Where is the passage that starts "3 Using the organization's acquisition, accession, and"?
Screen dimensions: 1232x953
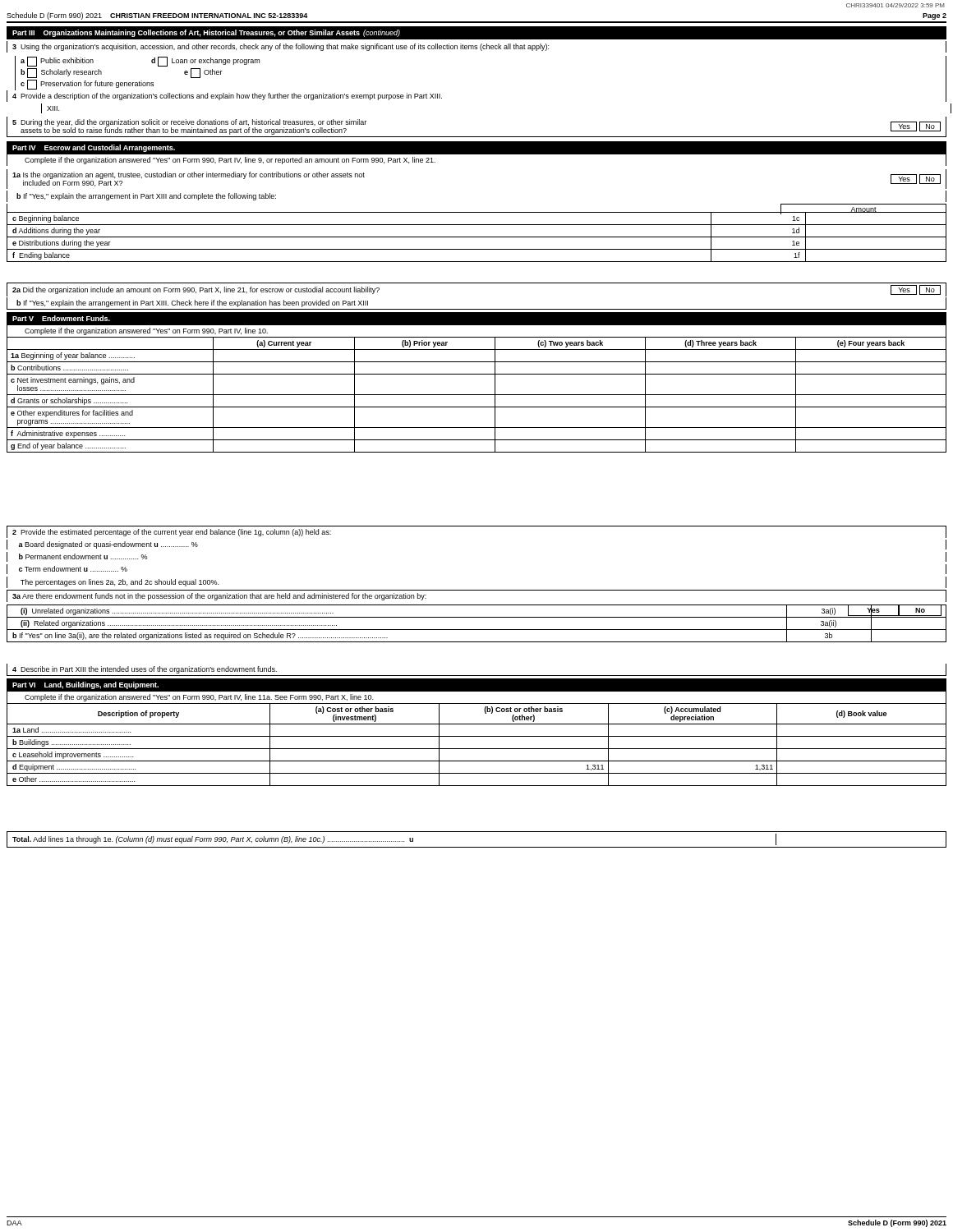281,47
